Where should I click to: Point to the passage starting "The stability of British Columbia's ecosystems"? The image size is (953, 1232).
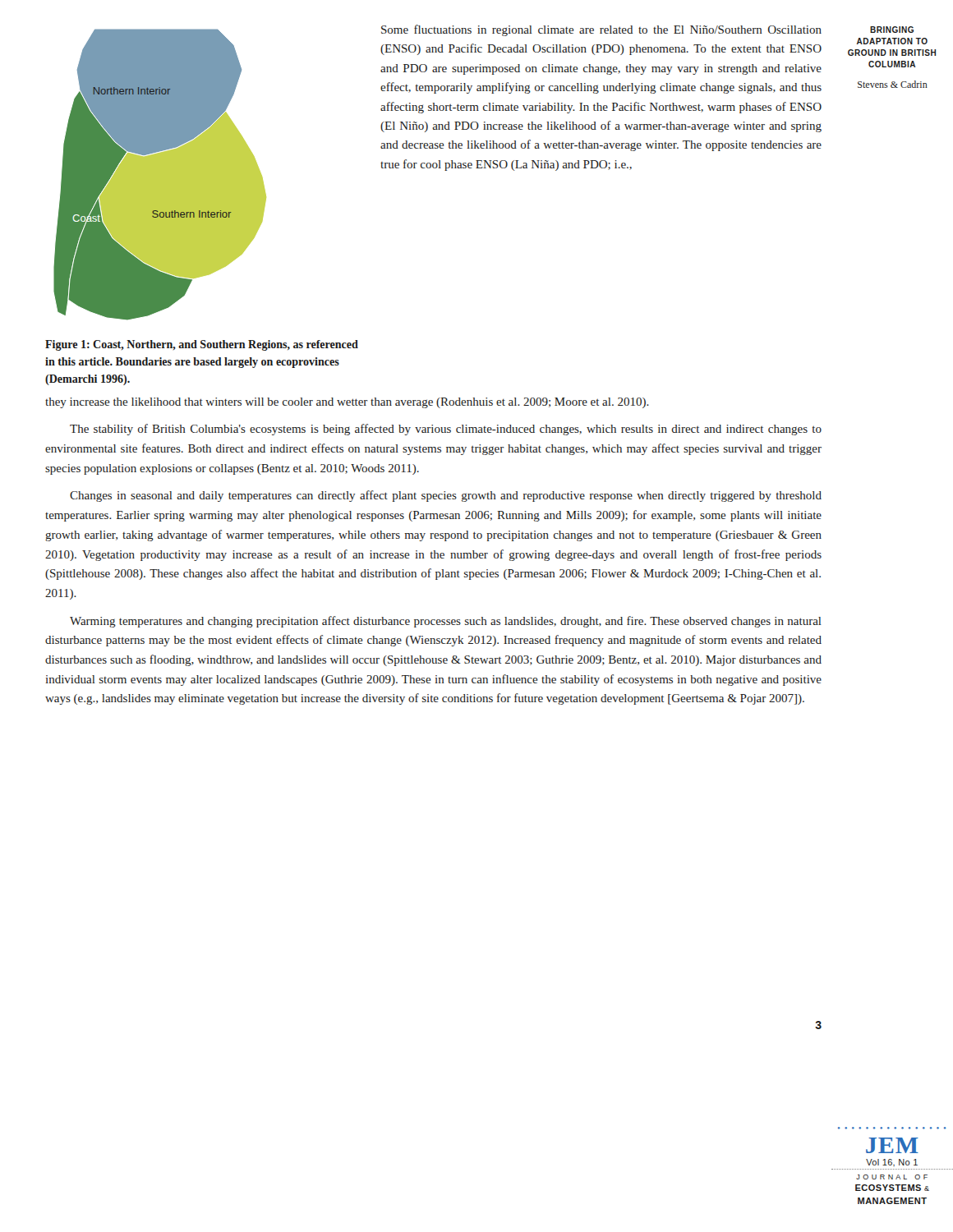tap(433, 449)
